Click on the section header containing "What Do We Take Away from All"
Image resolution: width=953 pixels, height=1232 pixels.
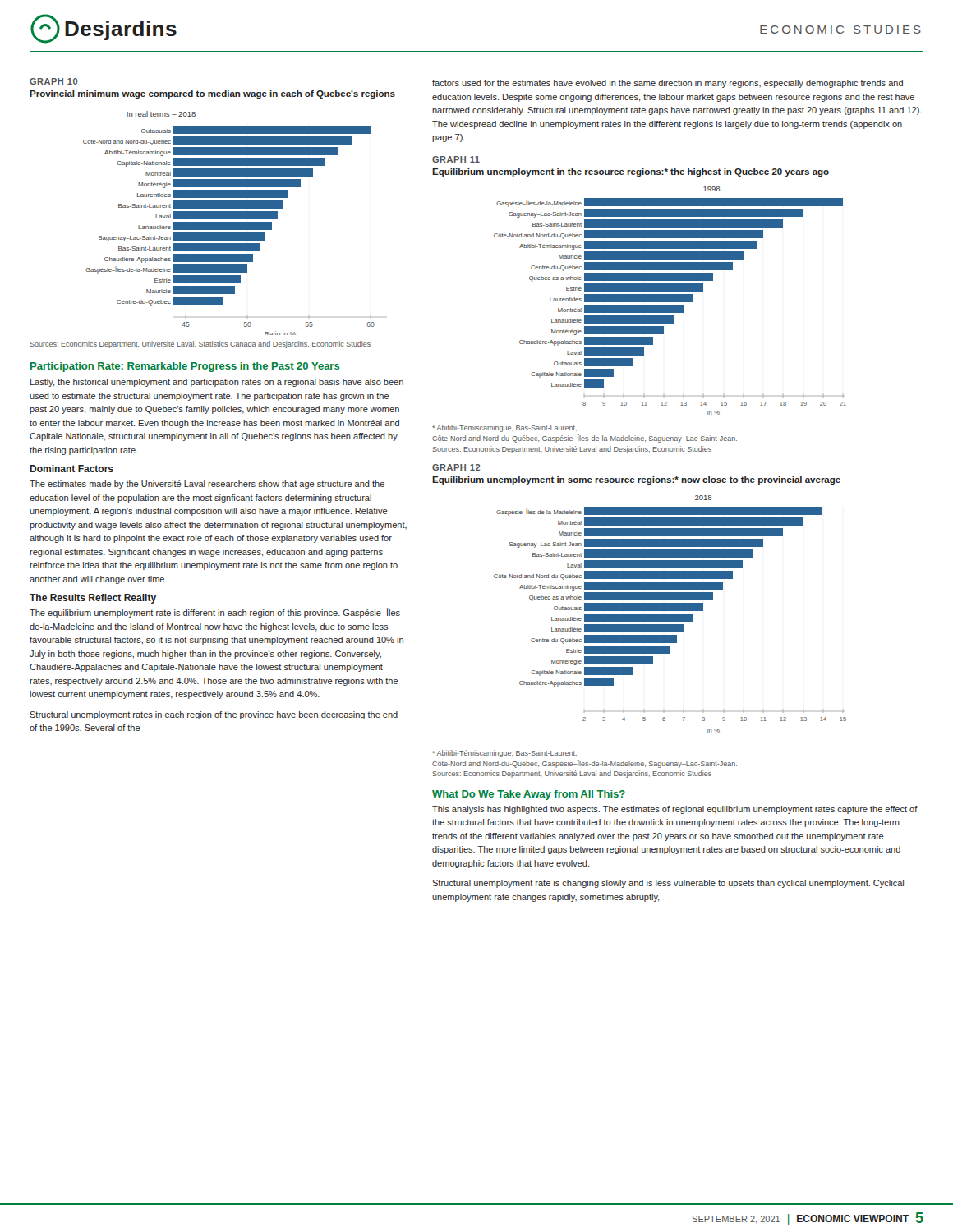[x=529, y=794]
